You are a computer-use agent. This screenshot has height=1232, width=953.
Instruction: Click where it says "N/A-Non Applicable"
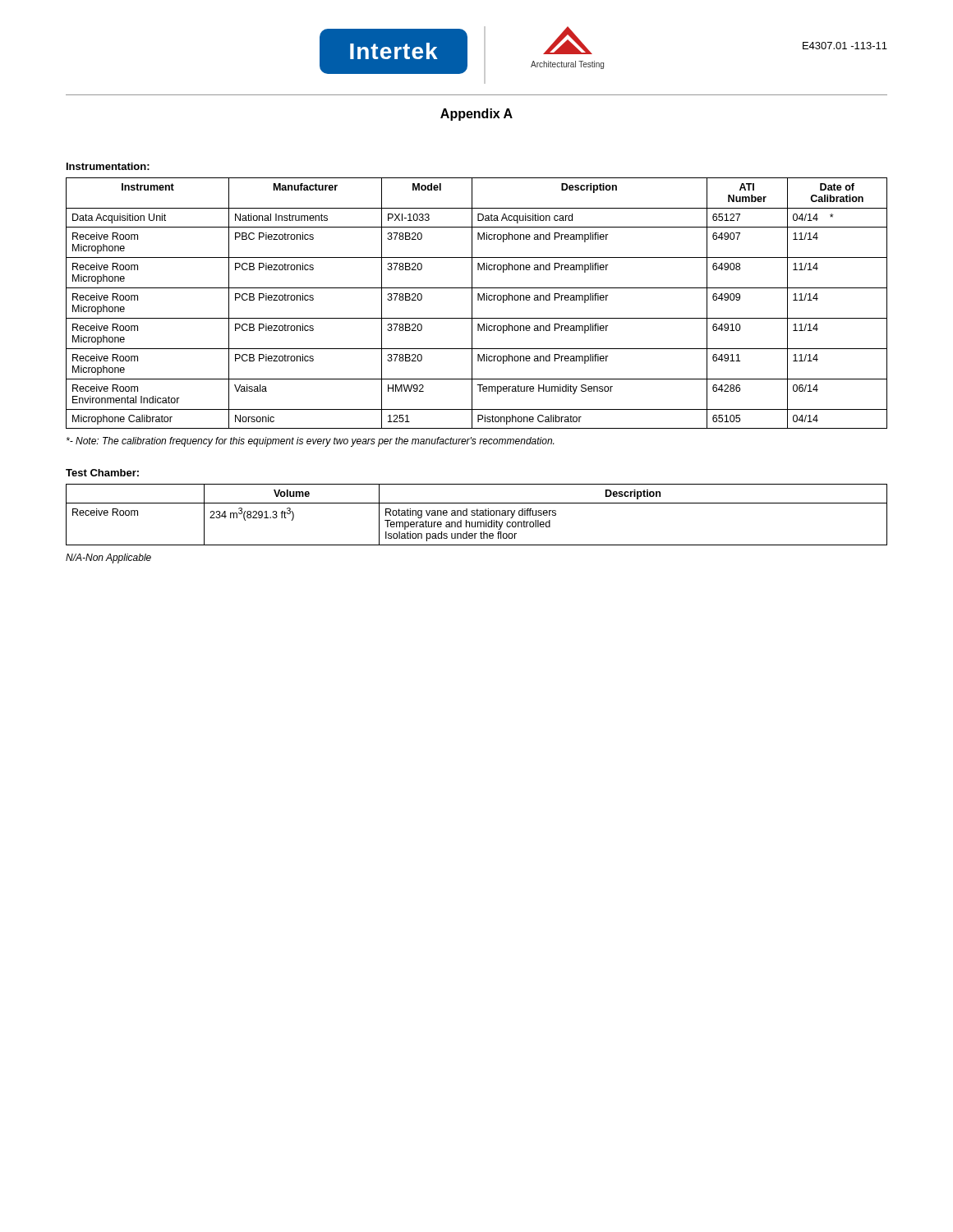(x=109, y=558)
